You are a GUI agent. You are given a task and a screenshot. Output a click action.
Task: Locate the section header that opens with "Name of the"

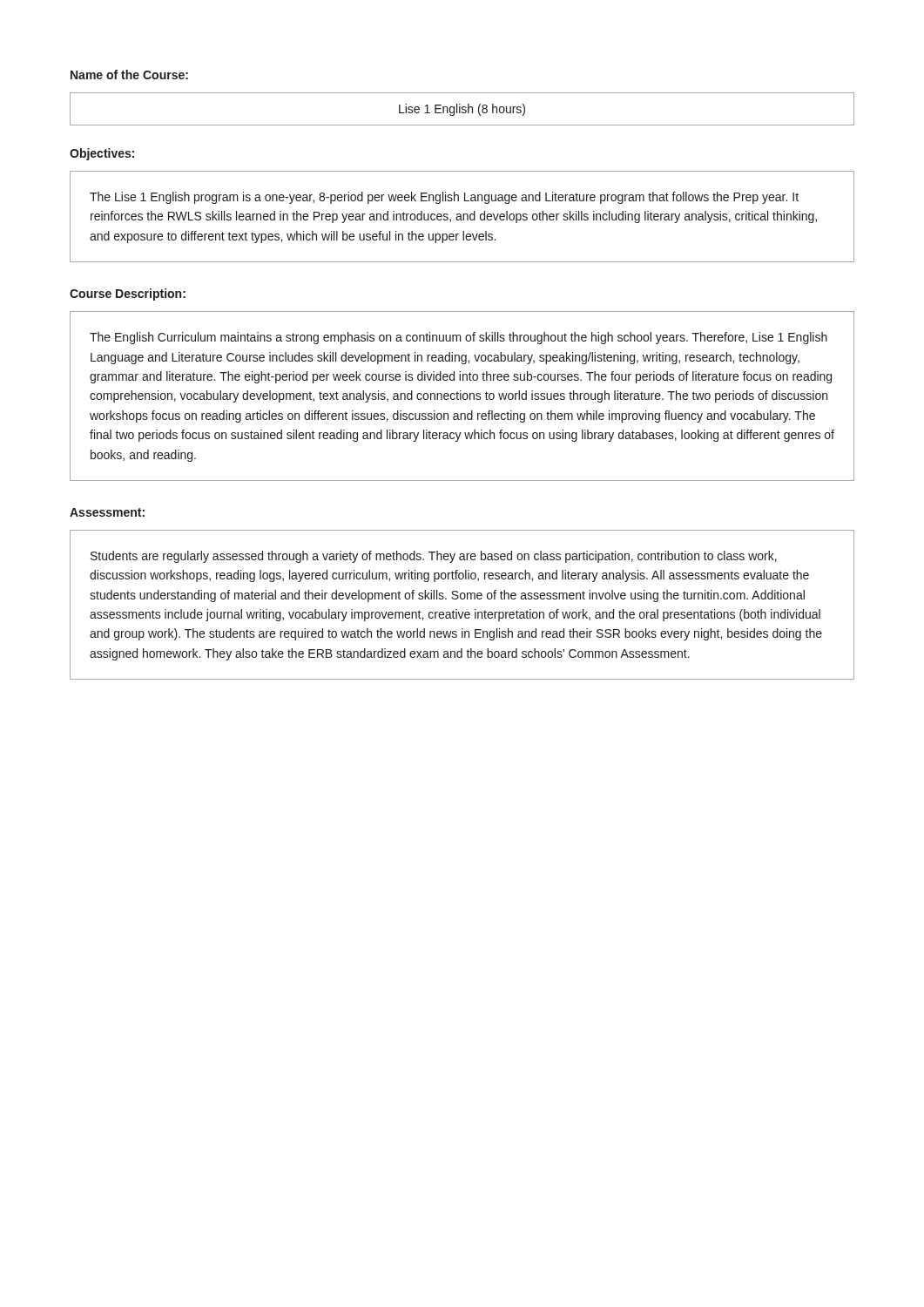(x=129, y=75)
